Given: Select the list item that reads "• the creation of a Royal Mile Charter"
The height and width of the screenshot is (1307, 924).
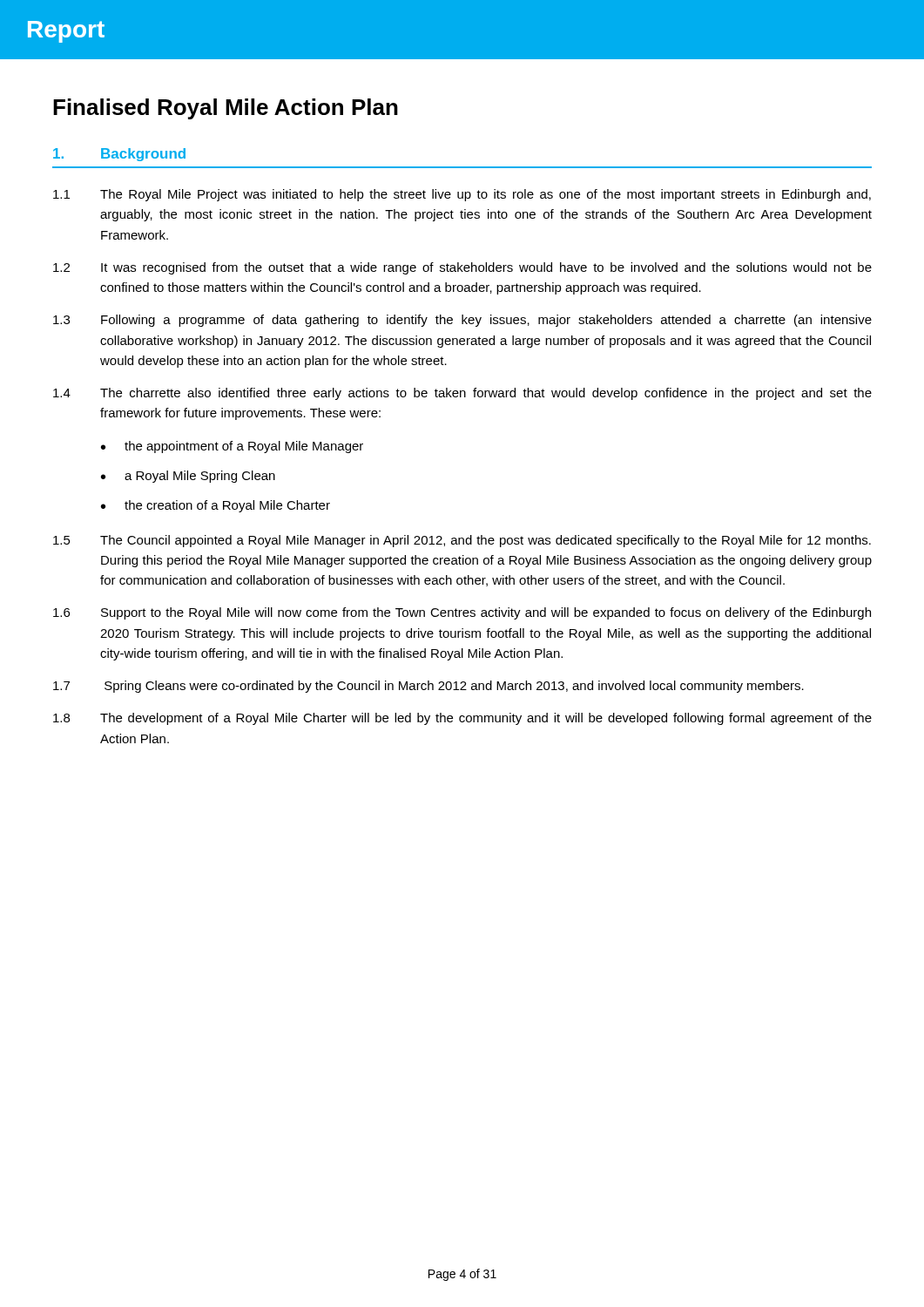Looking at the screenshot, I should point(215,506).
